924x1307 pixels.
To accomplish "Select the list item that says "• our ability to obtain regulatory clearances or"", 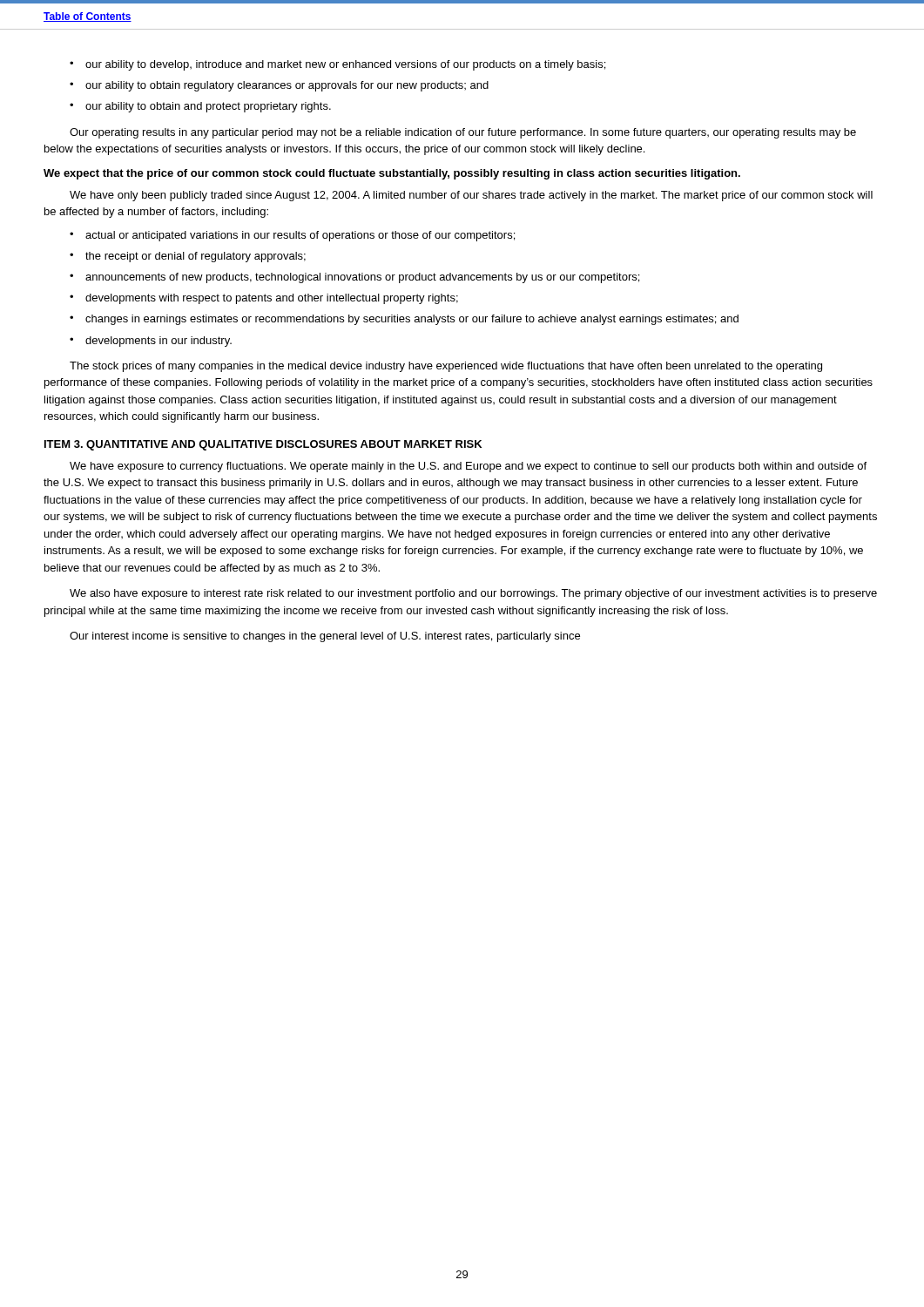I will (279, 86).
